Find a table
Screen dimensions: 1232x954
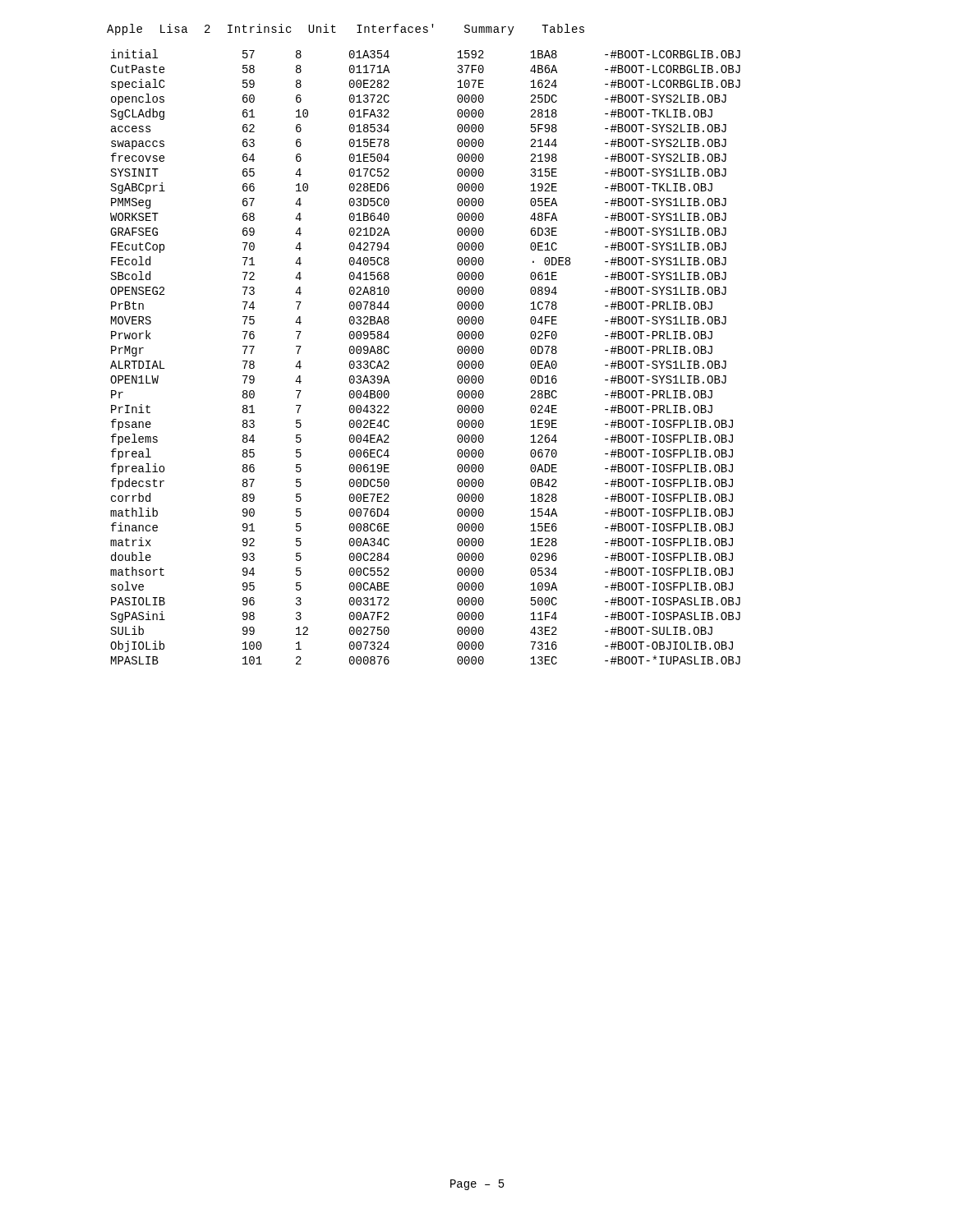(x=498, y=358)
